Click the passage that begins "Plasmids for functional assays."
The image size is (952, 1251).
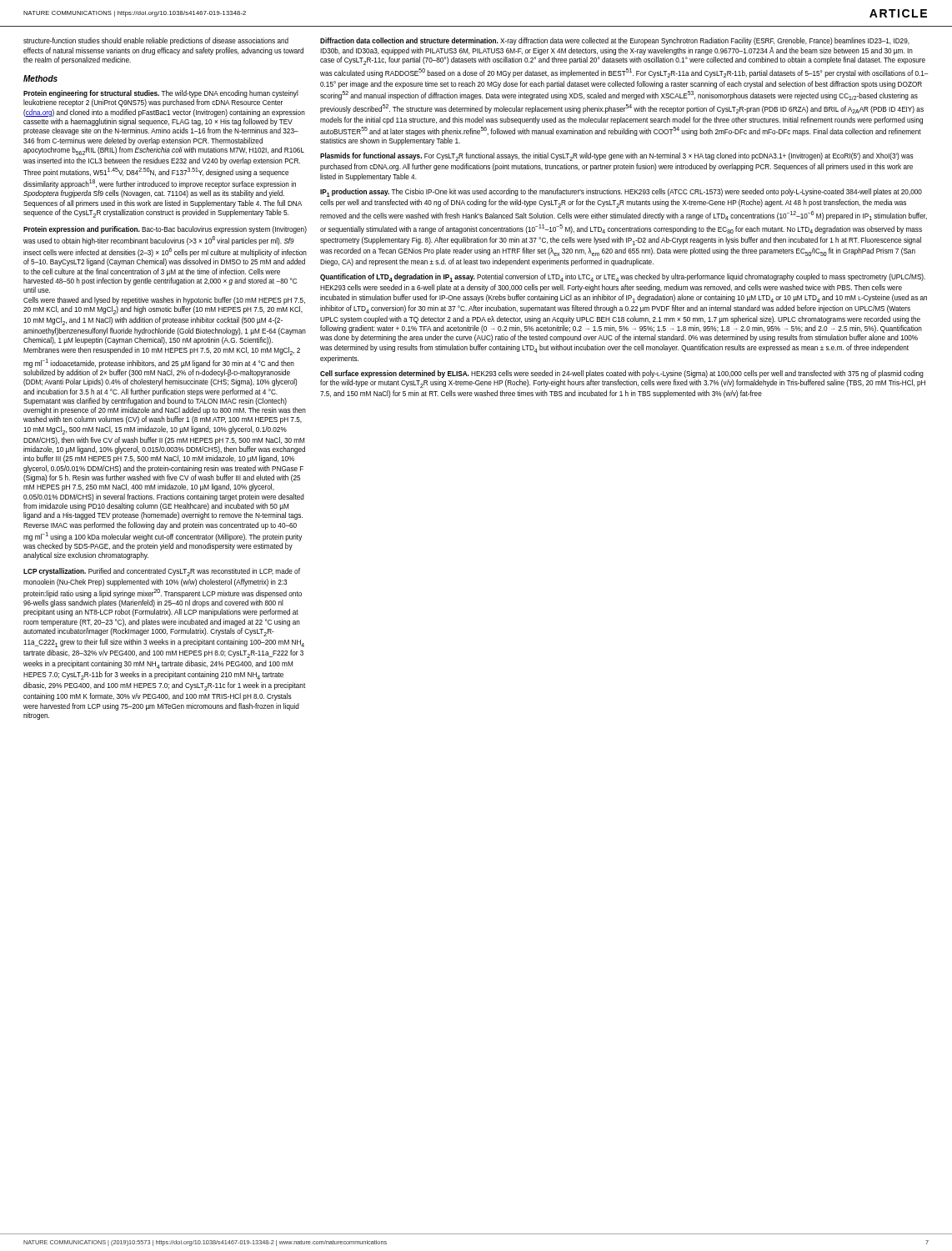pos(617,167)
